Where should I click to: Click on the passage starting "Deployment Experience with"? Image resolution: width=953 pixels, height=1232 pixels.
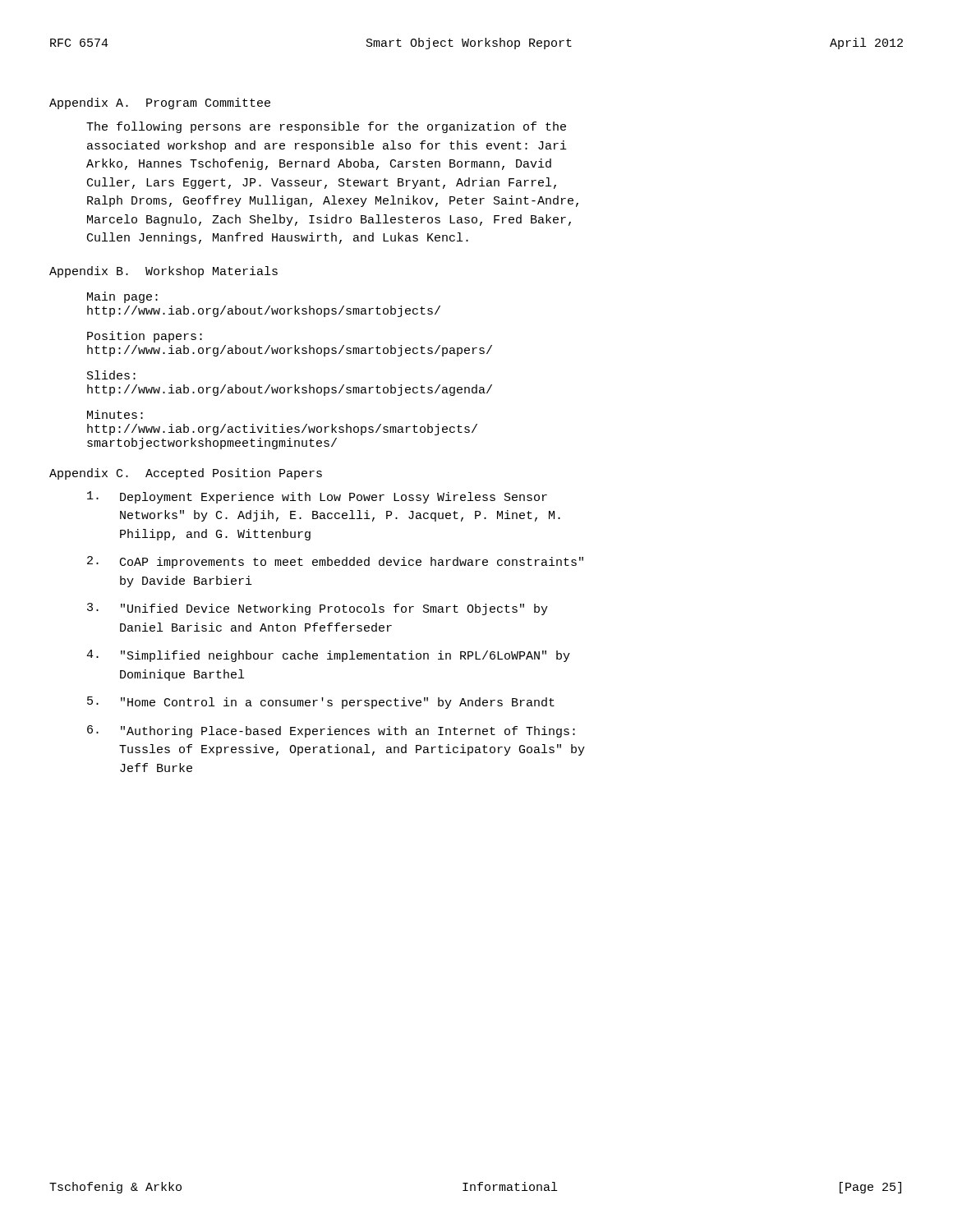[x=495, y=517]
